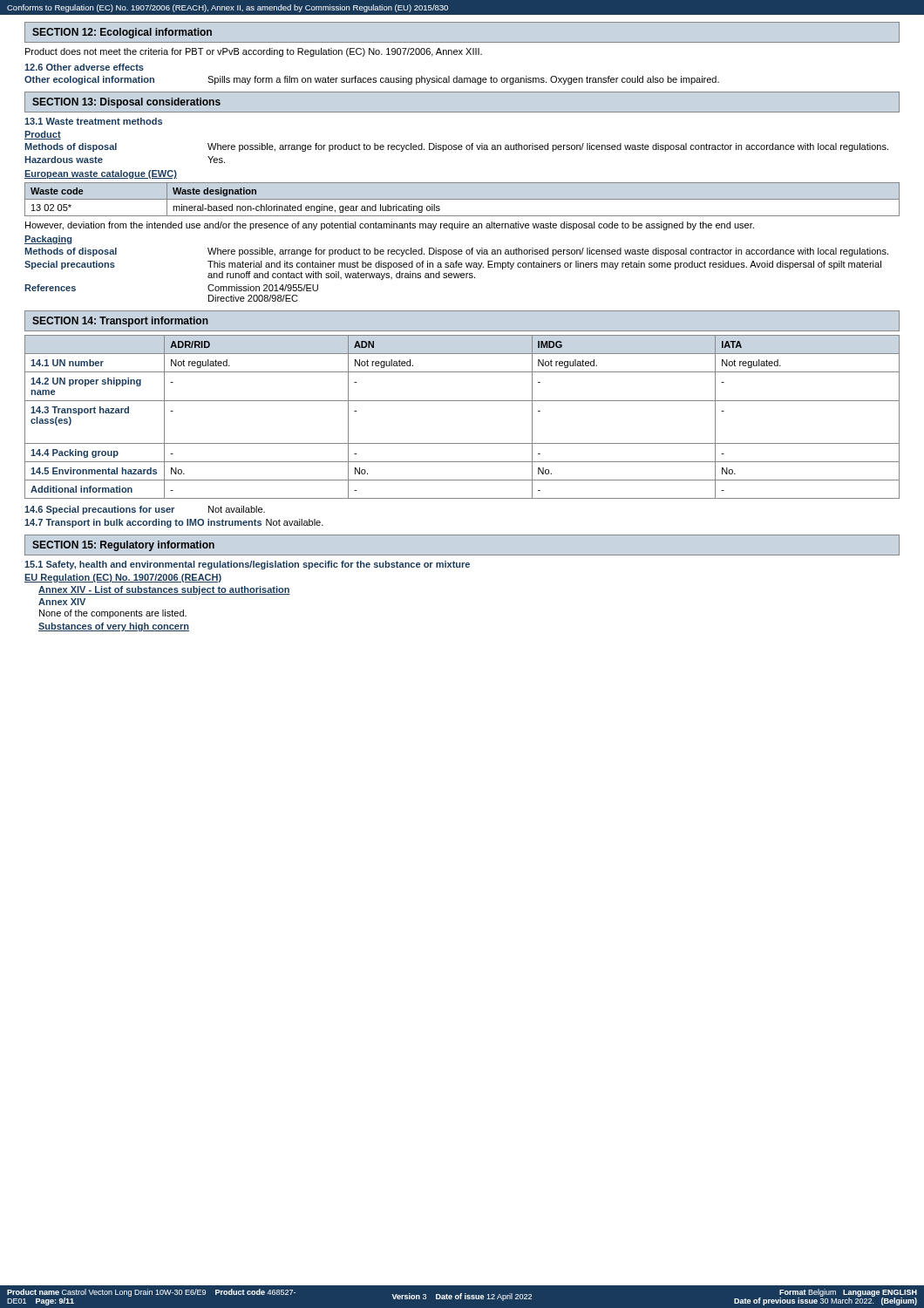Click the passage that begins "Annex XIV - List"
This screenshot has height=1308, width=924.
pyautogui.click(x=164, y=590)
